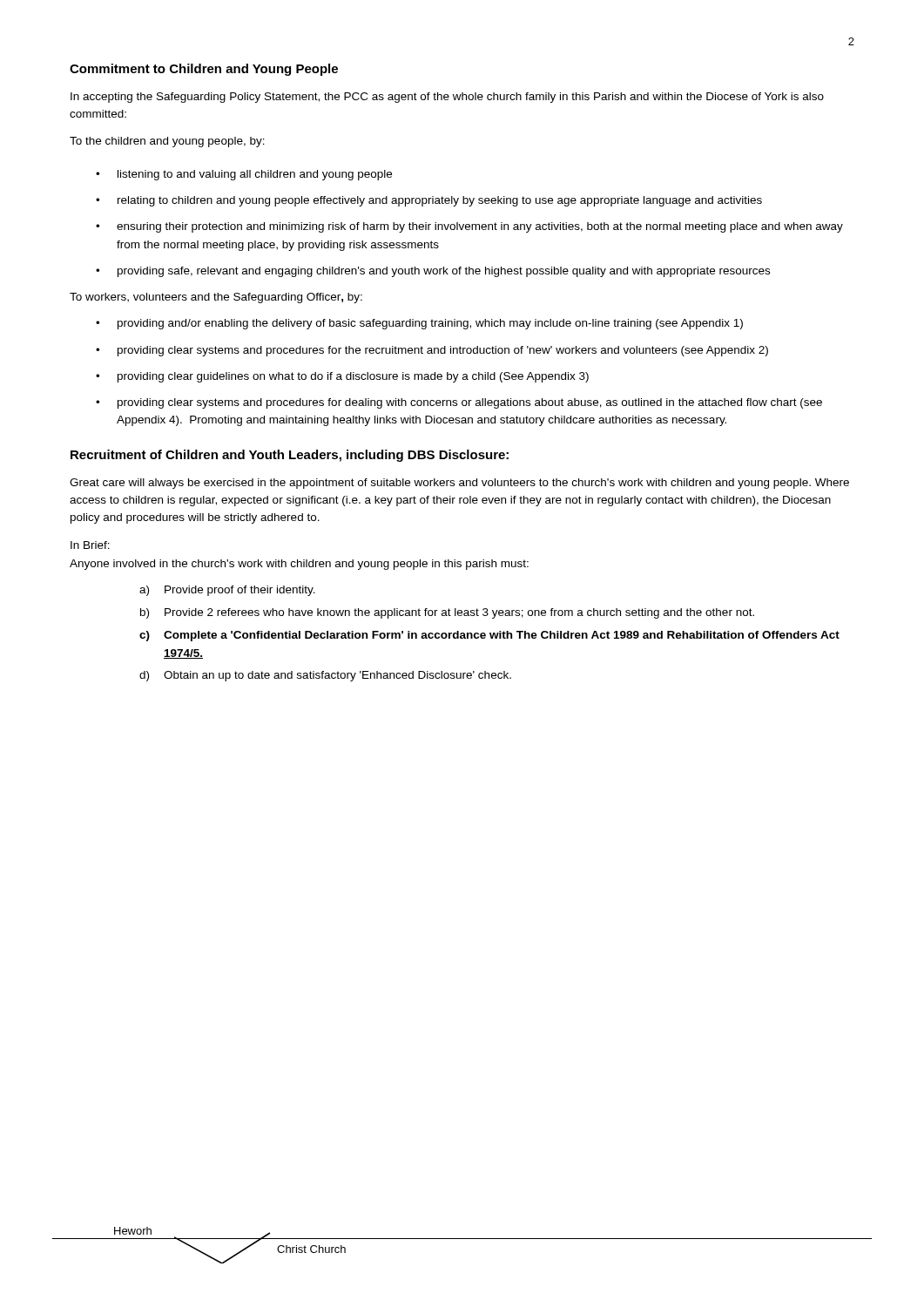The image size is (924, 1307).
Task: Point to the block beginning "c) Complete a"
Action: tap(497, 644)
